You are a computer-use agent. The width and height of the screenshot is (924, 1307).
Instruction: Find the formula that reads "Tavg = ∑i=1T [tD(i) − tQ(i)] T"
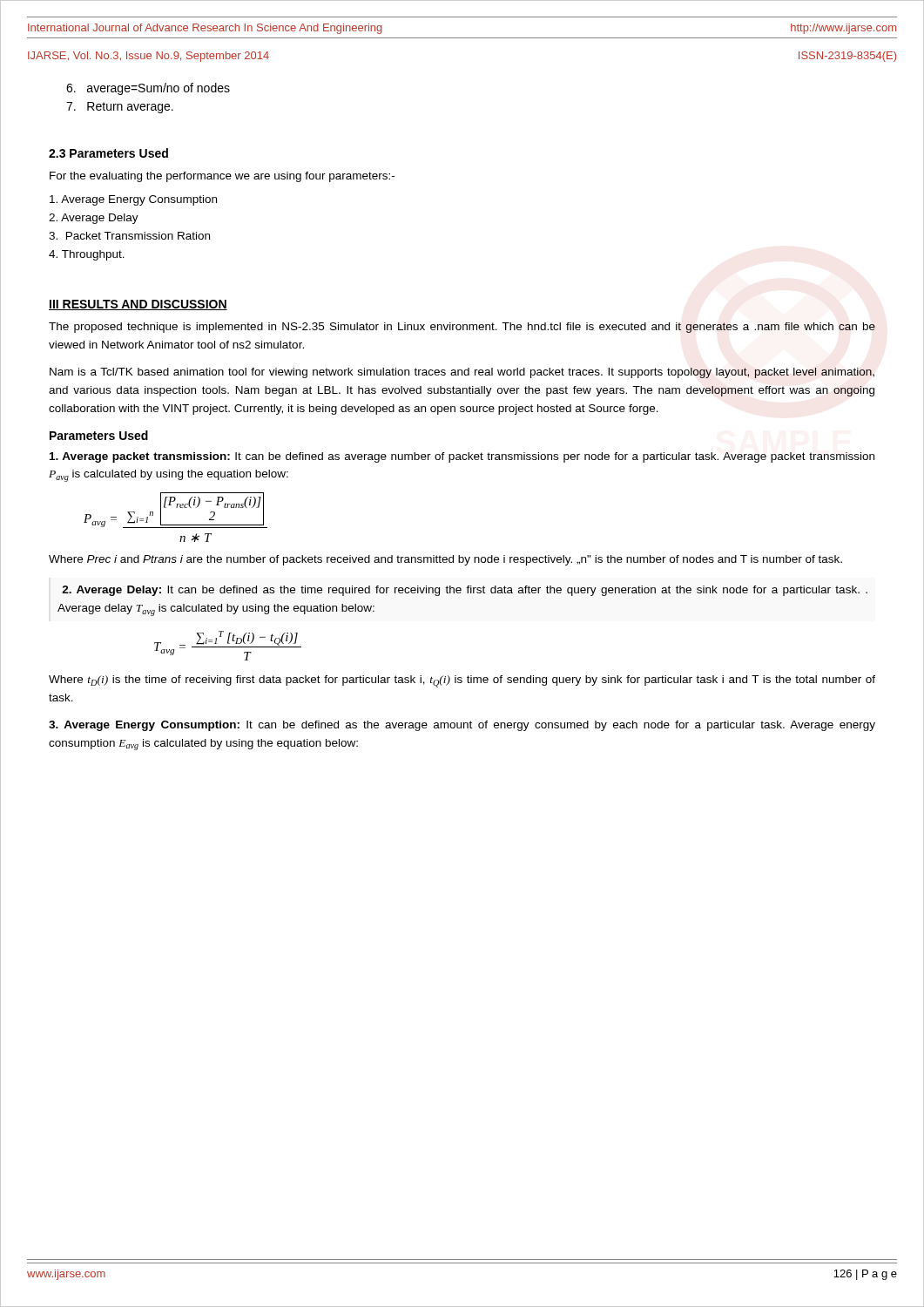pos(227,647)
